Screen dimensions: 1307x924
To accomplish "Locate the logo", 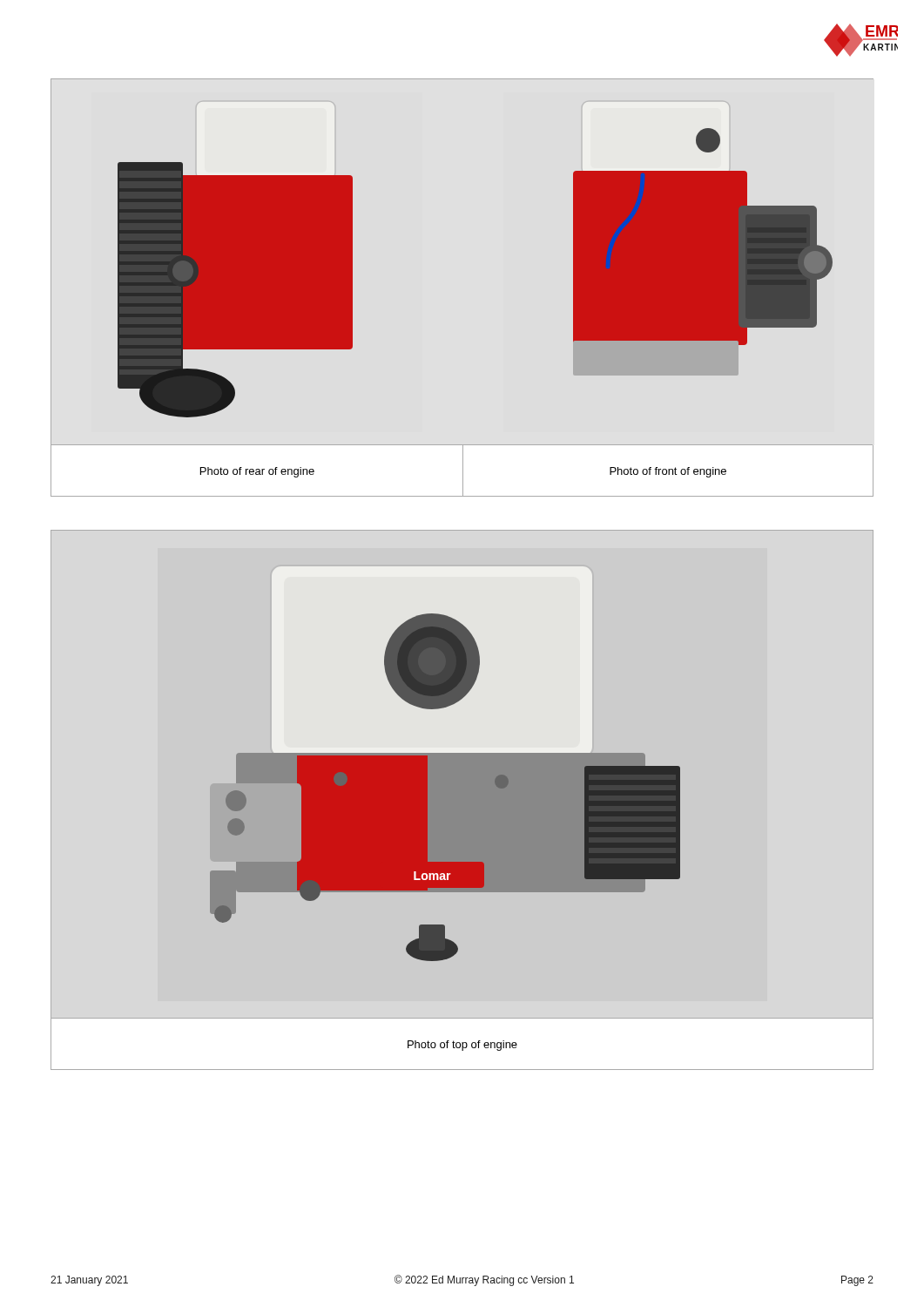I will click(859, 40).
